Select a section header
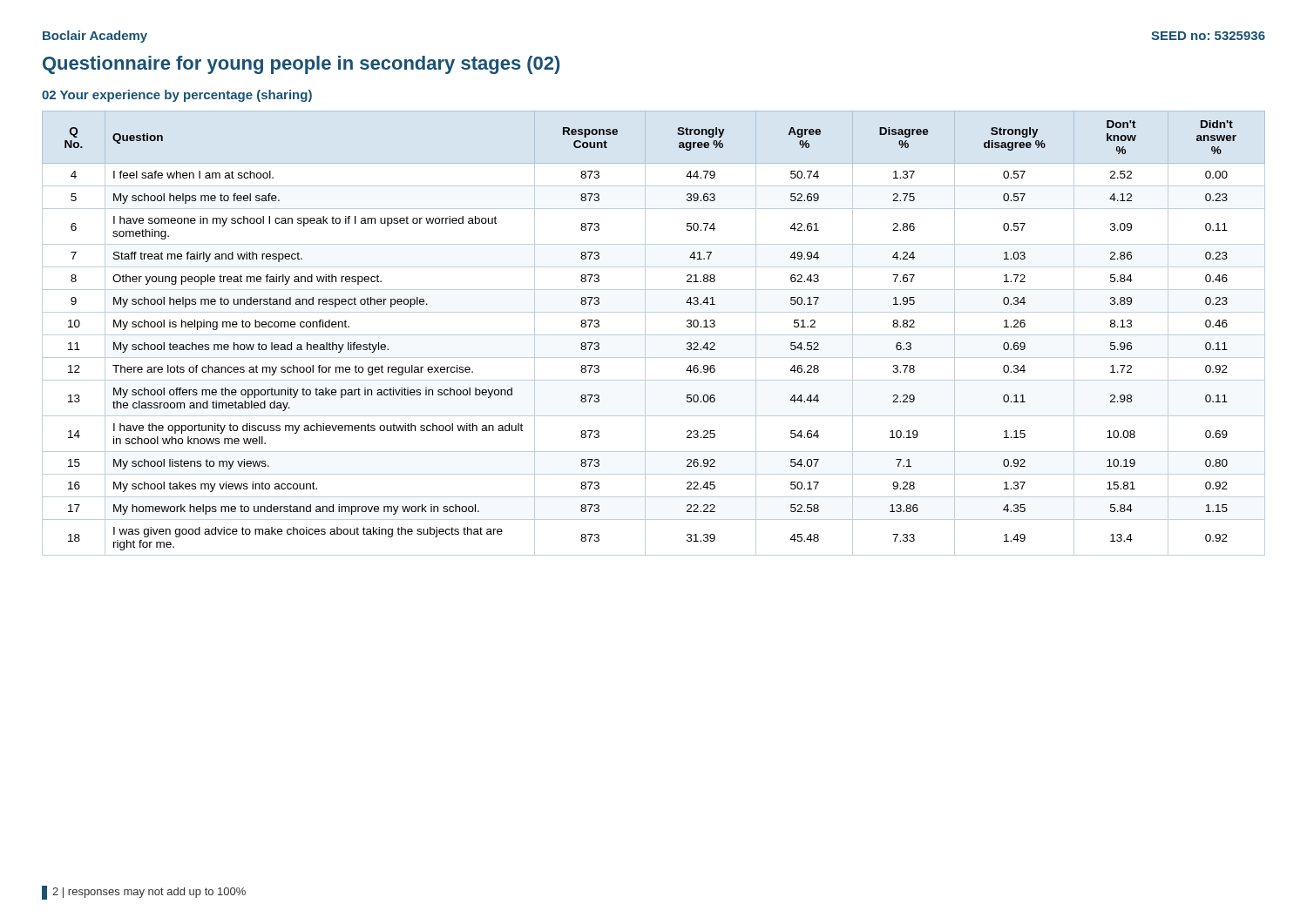Screen dimensions: 924x1307 pyautogui.click(x=177, y=95)
